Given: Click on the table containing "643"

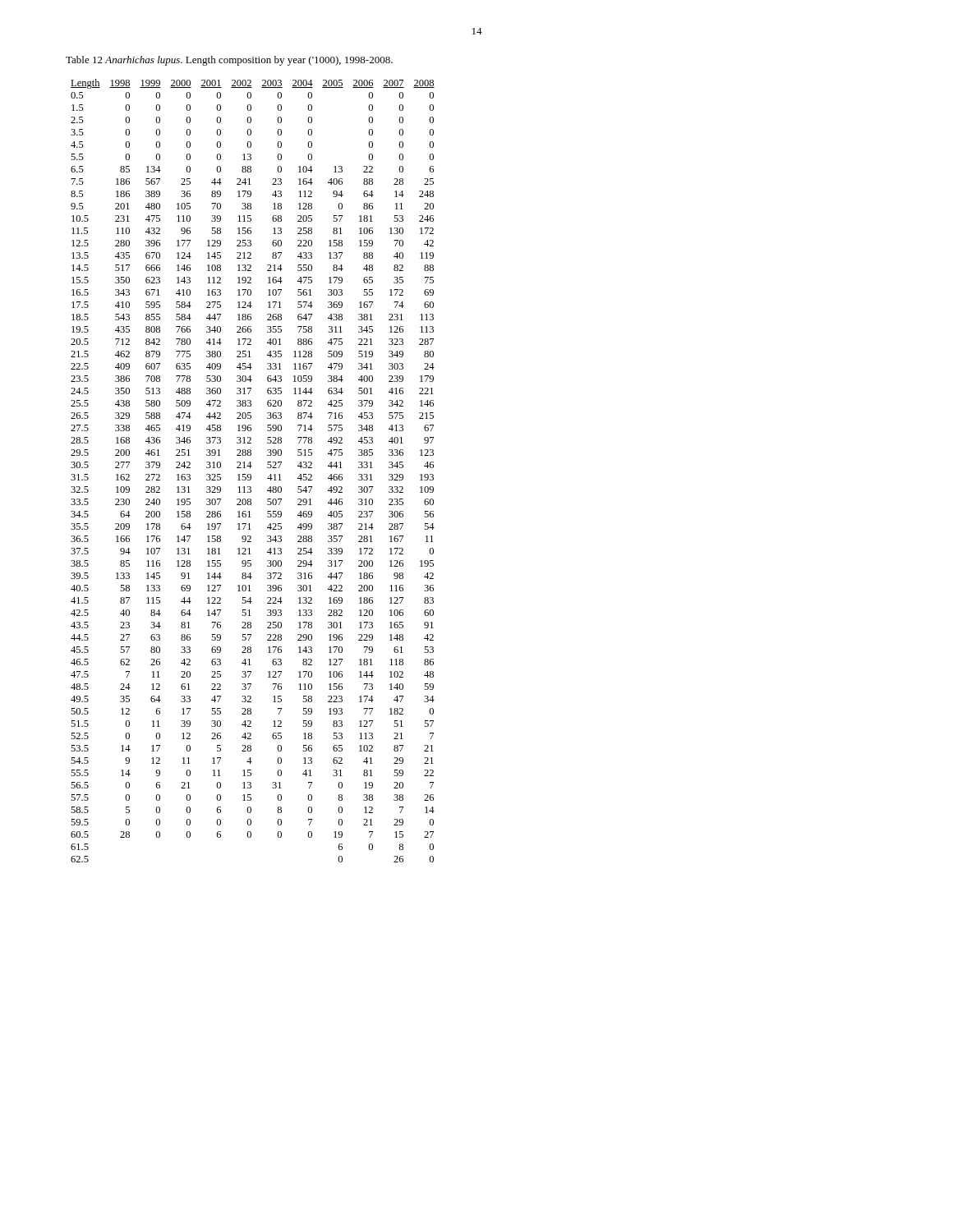Looking at the screenshot, I should tap(476, 470).
